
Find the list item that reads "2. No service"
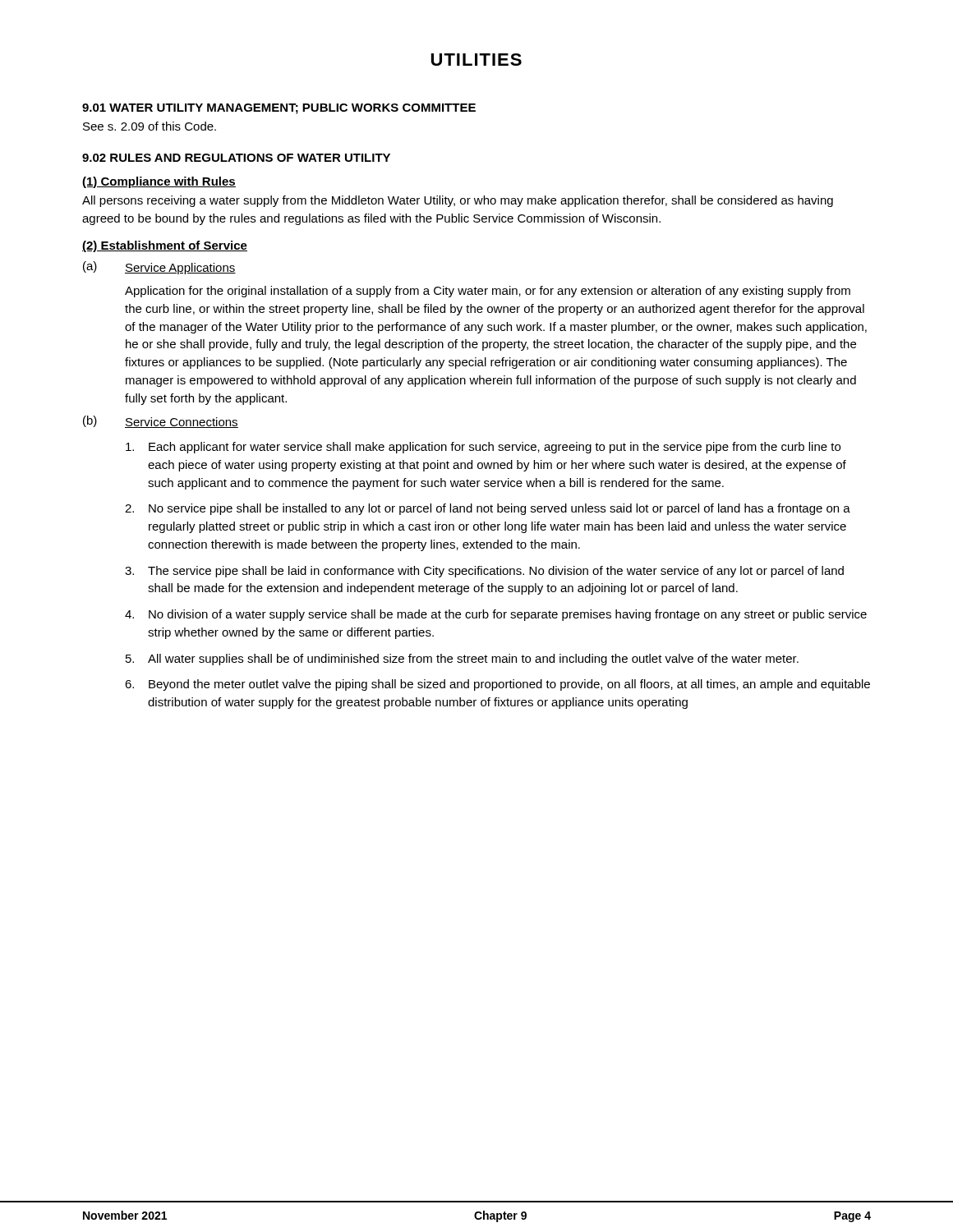click(498, 526)
